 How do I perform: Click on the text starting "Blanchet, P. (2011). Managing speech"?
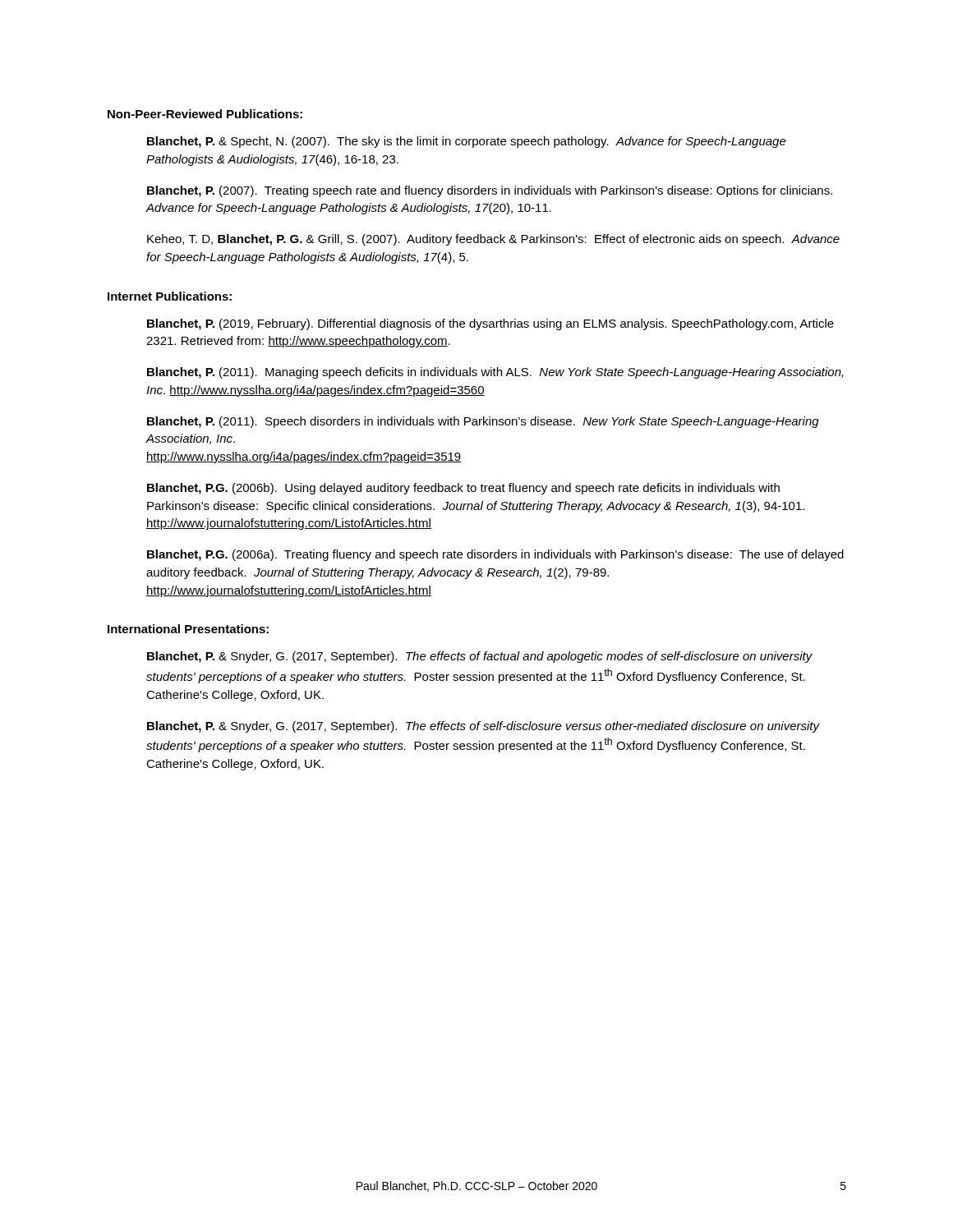coord(495,381)
